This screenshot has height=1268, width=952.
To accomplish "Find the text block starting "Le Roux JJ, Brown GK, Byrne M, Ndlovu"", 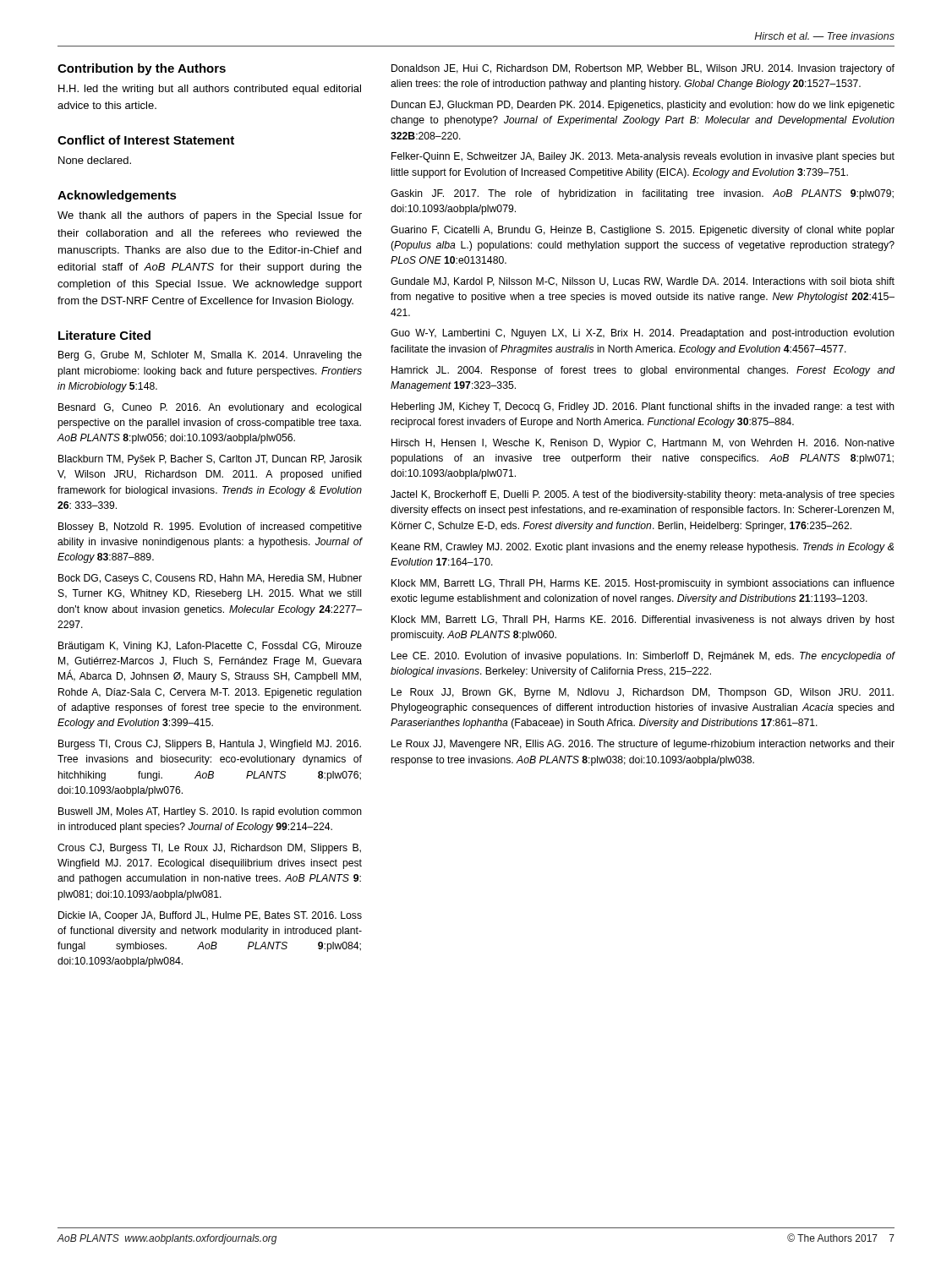I will tap(643, 708).
